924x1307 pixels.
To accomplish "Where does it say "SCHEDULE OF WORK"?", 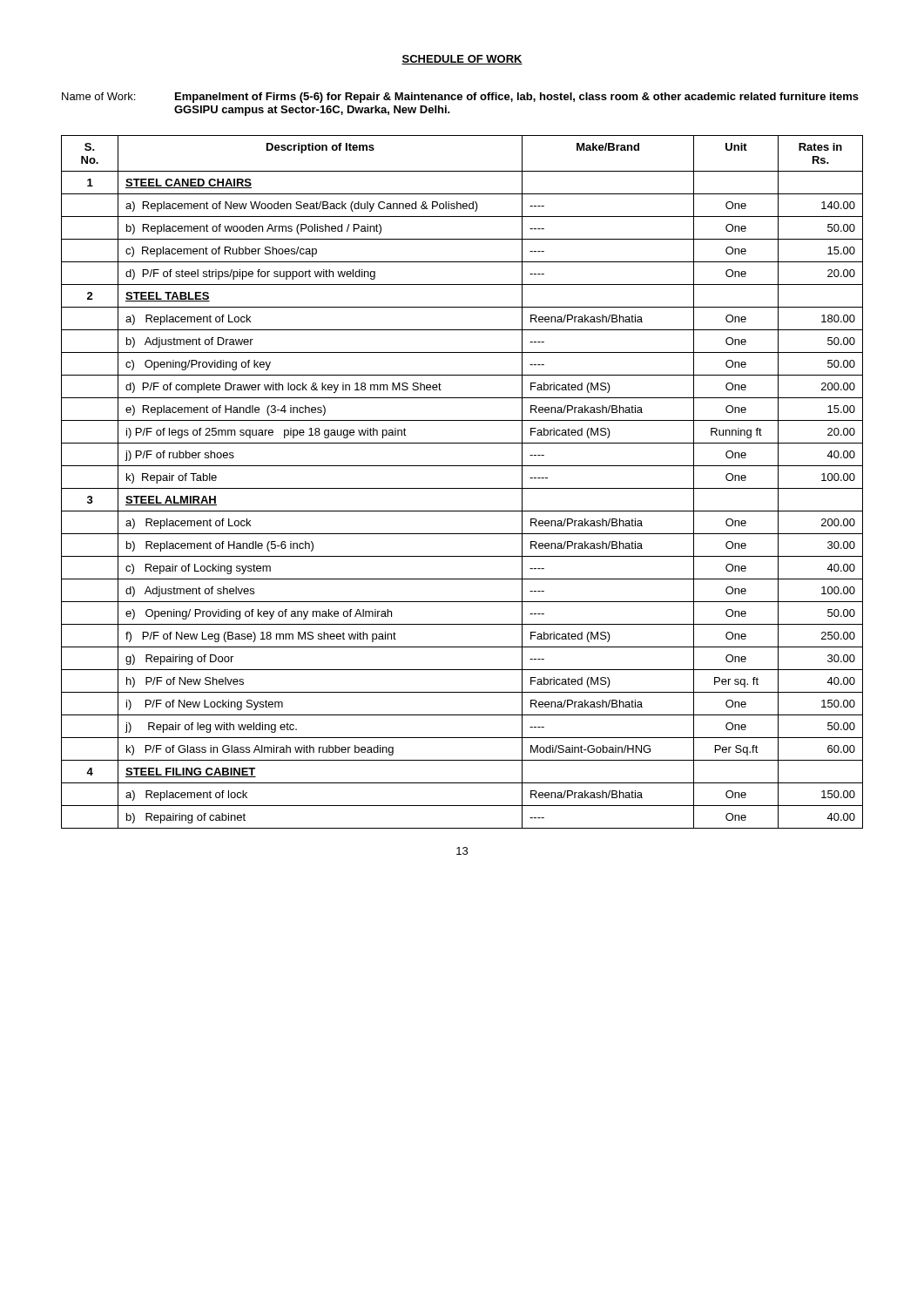I will [x=462, y=59].
